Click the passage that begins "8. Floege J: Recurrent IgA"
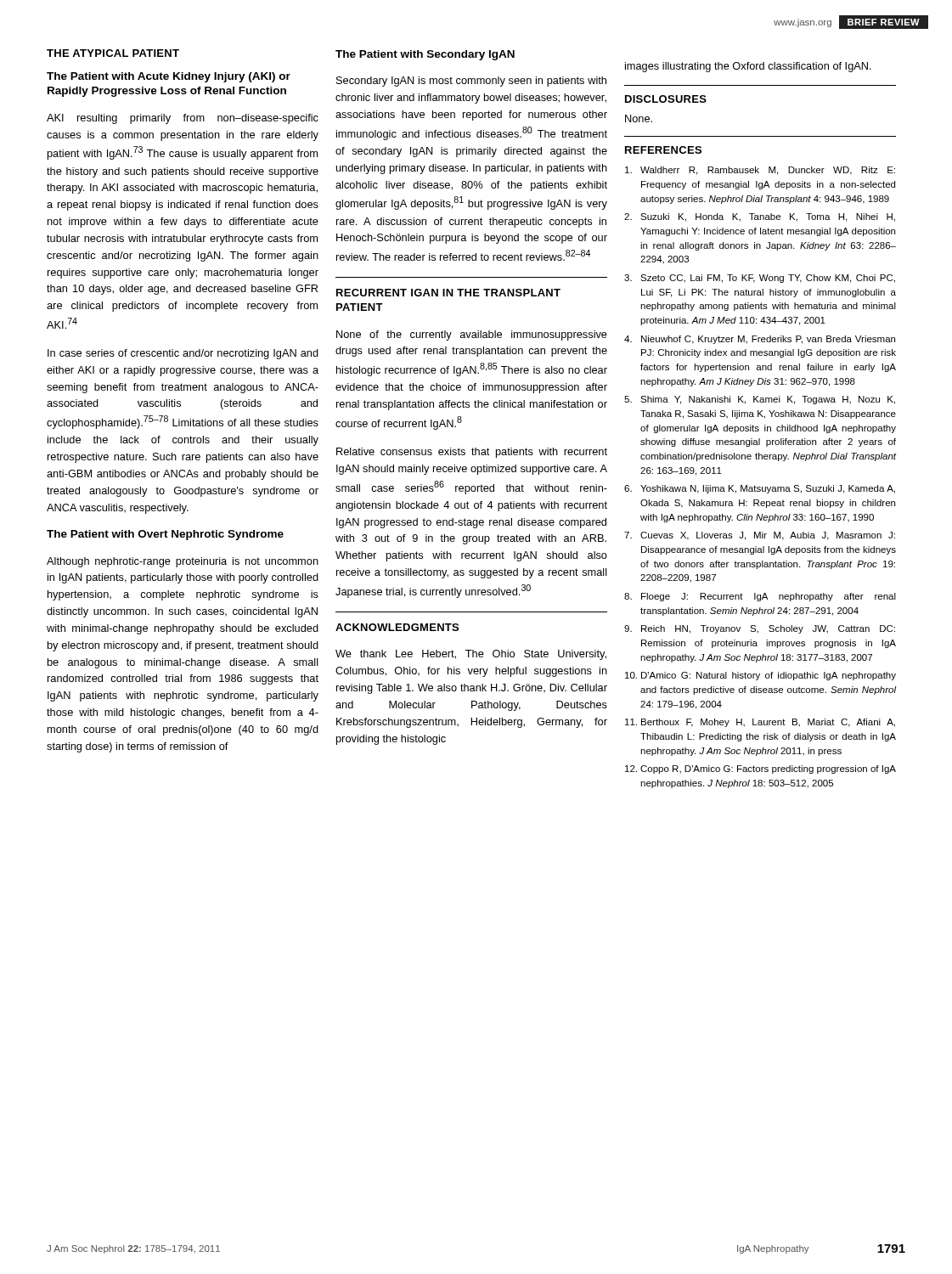The width and height of the screenshot is (952, 1274). (760, 604)
